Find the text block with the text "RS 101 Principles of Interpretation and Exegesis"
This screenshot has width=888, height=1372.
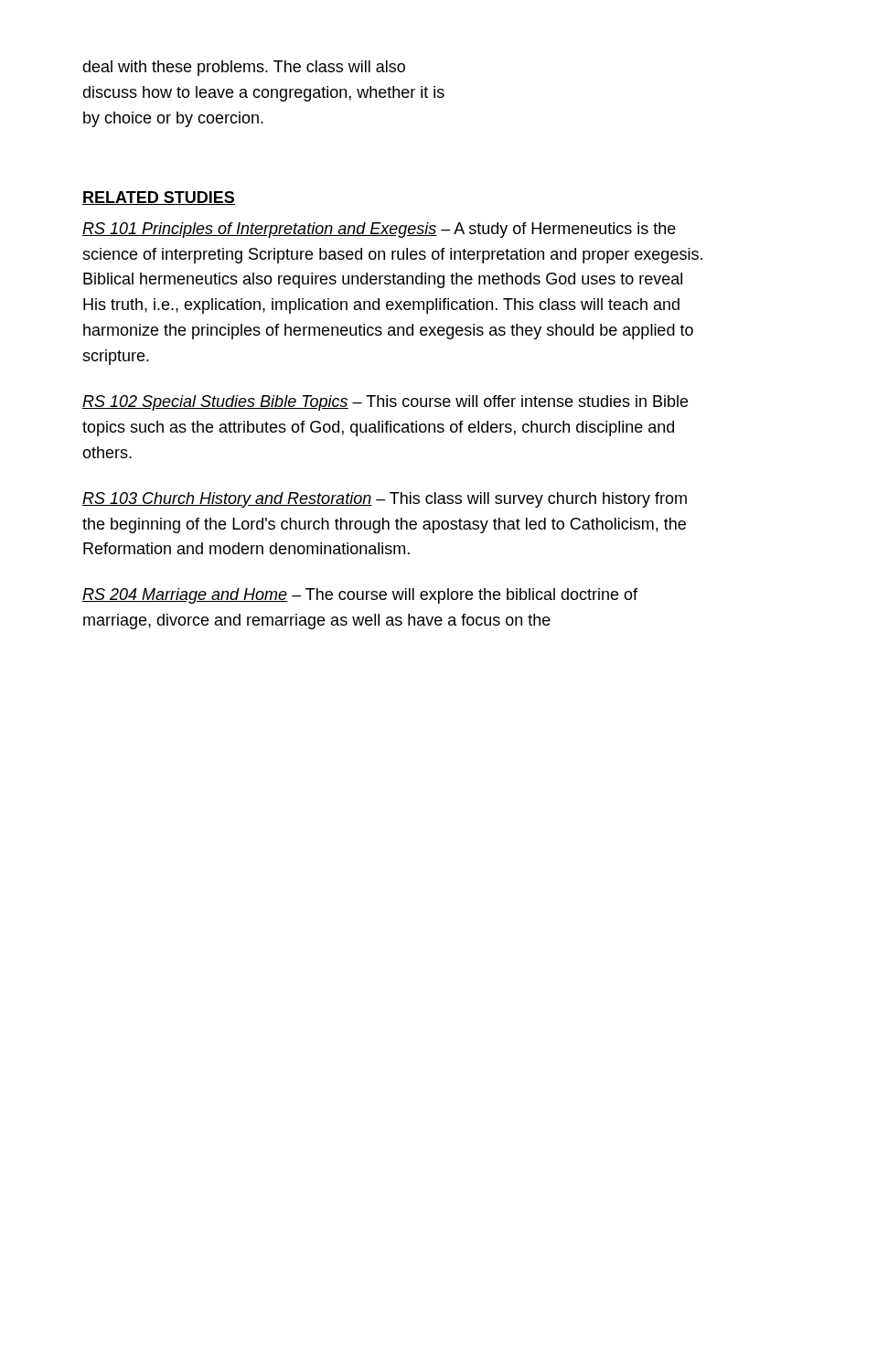[x=393, y=292]
